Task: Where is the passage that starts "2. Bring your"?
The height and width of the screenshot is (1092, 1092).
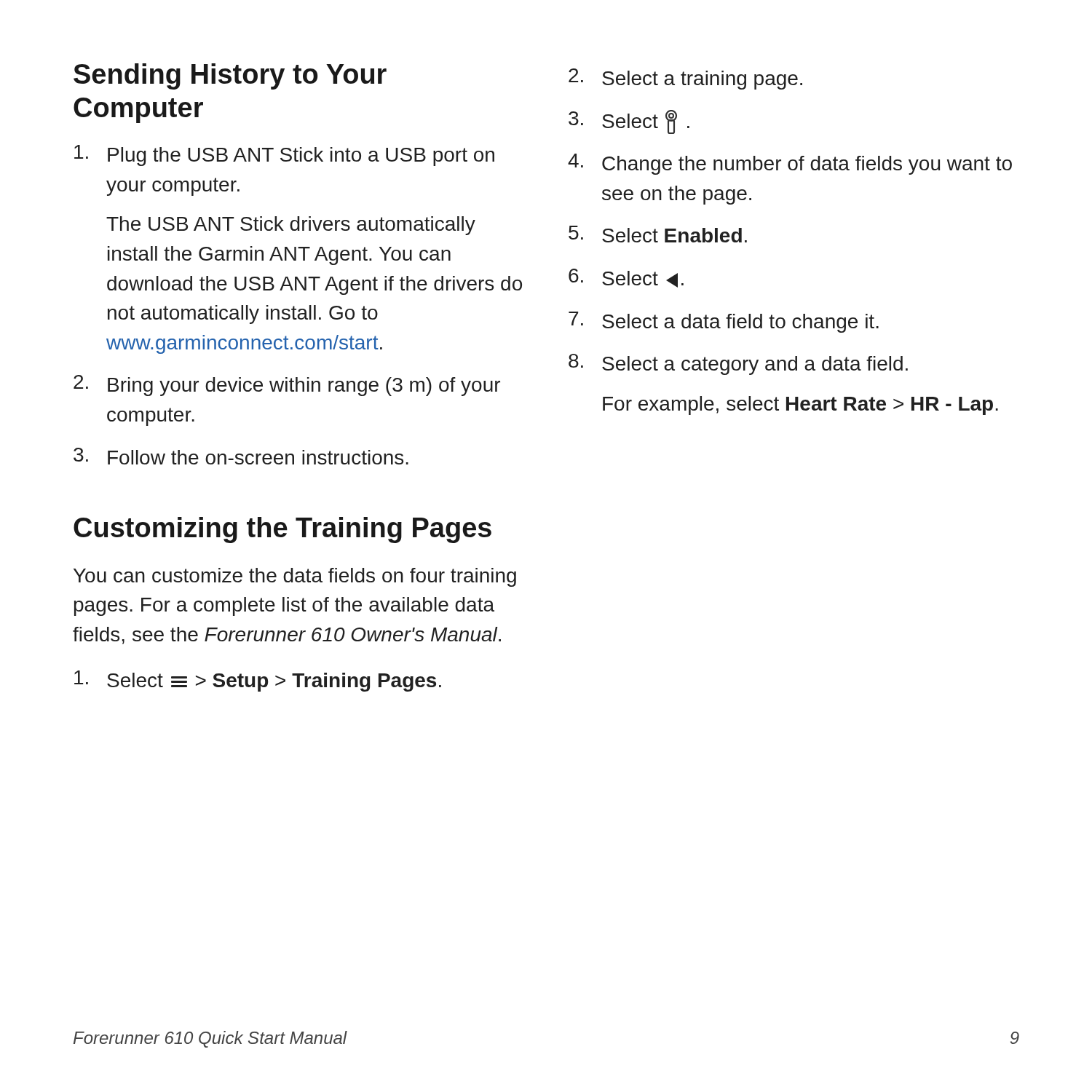Action: coord(298,400)
